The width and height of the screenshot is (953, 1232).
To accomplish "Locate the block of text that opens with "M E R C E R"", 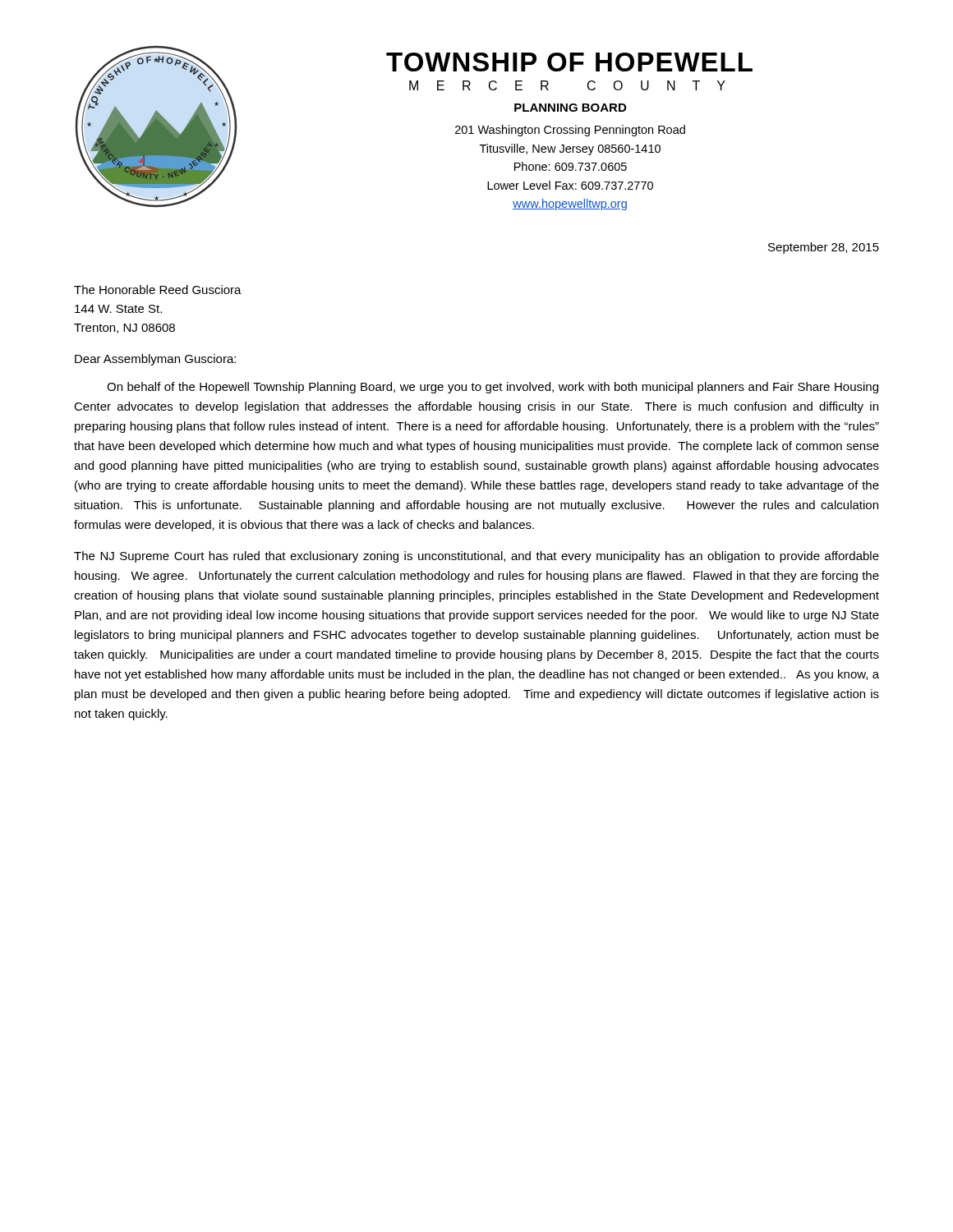I will (x=413, y=85).
